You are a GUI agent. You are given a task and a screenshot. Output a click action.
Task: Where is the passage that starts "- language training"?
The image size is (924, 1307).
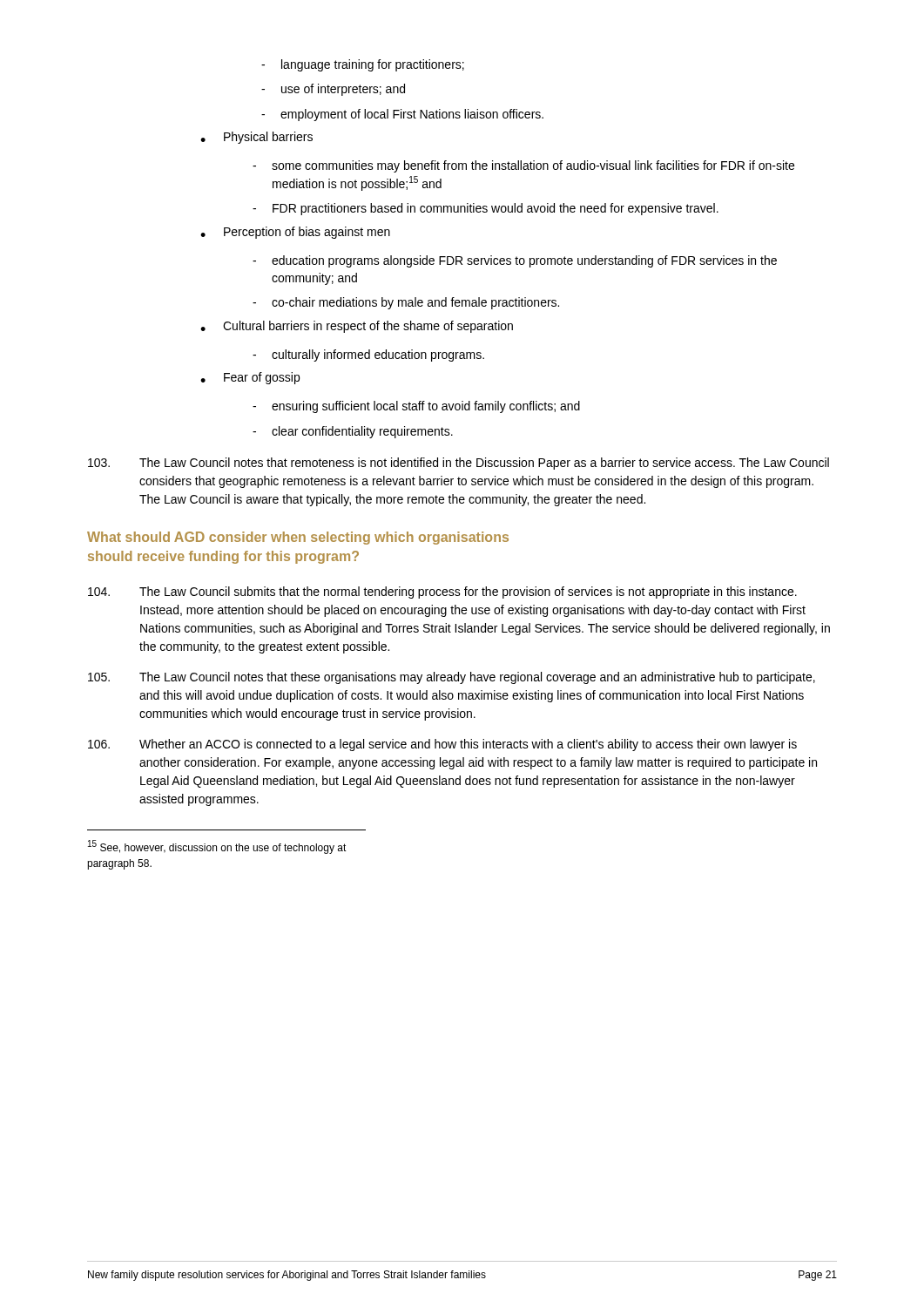click(x=363, y=65)
